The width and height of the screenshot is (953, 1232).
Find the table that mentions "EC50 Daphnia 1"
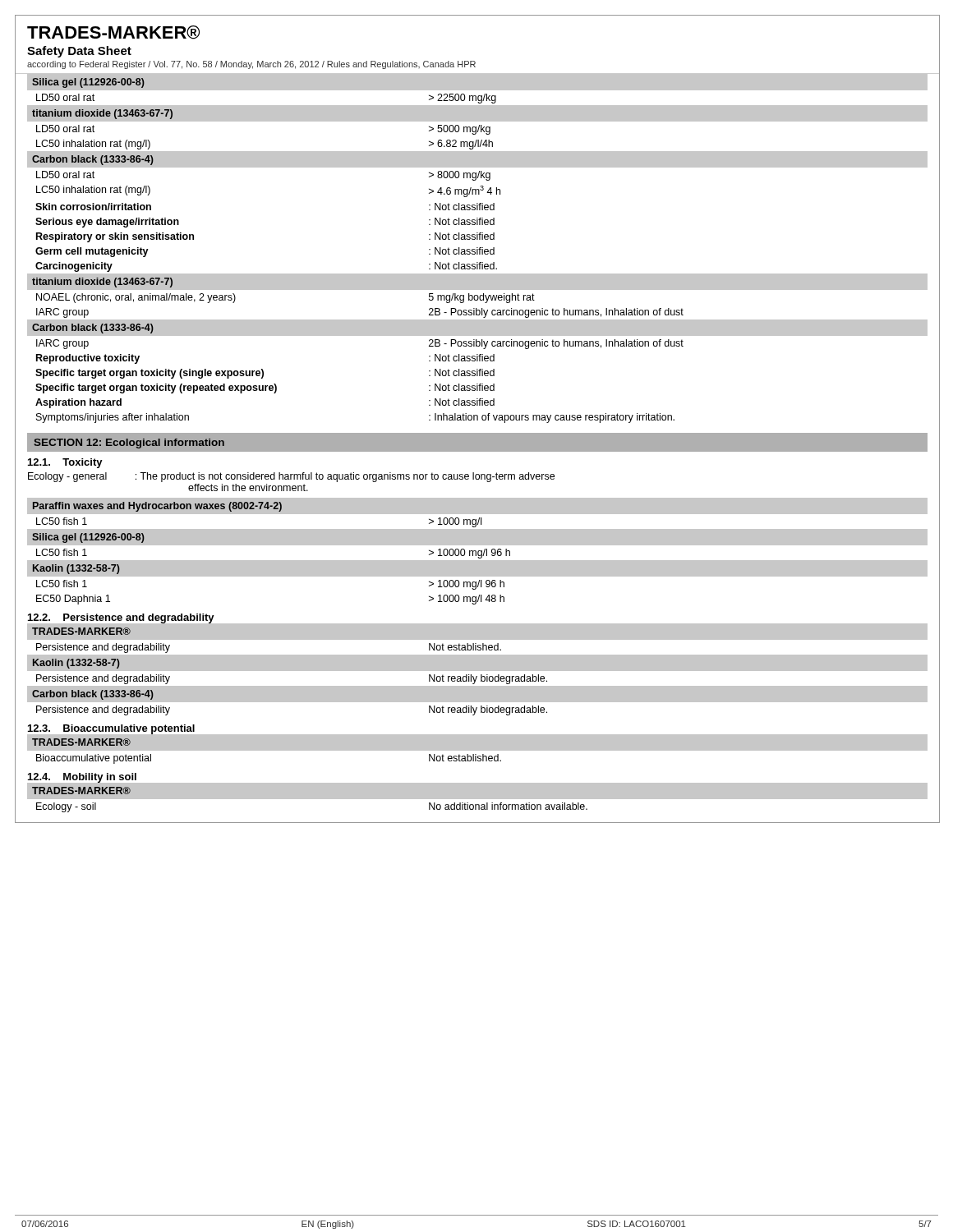coord(477,552)
